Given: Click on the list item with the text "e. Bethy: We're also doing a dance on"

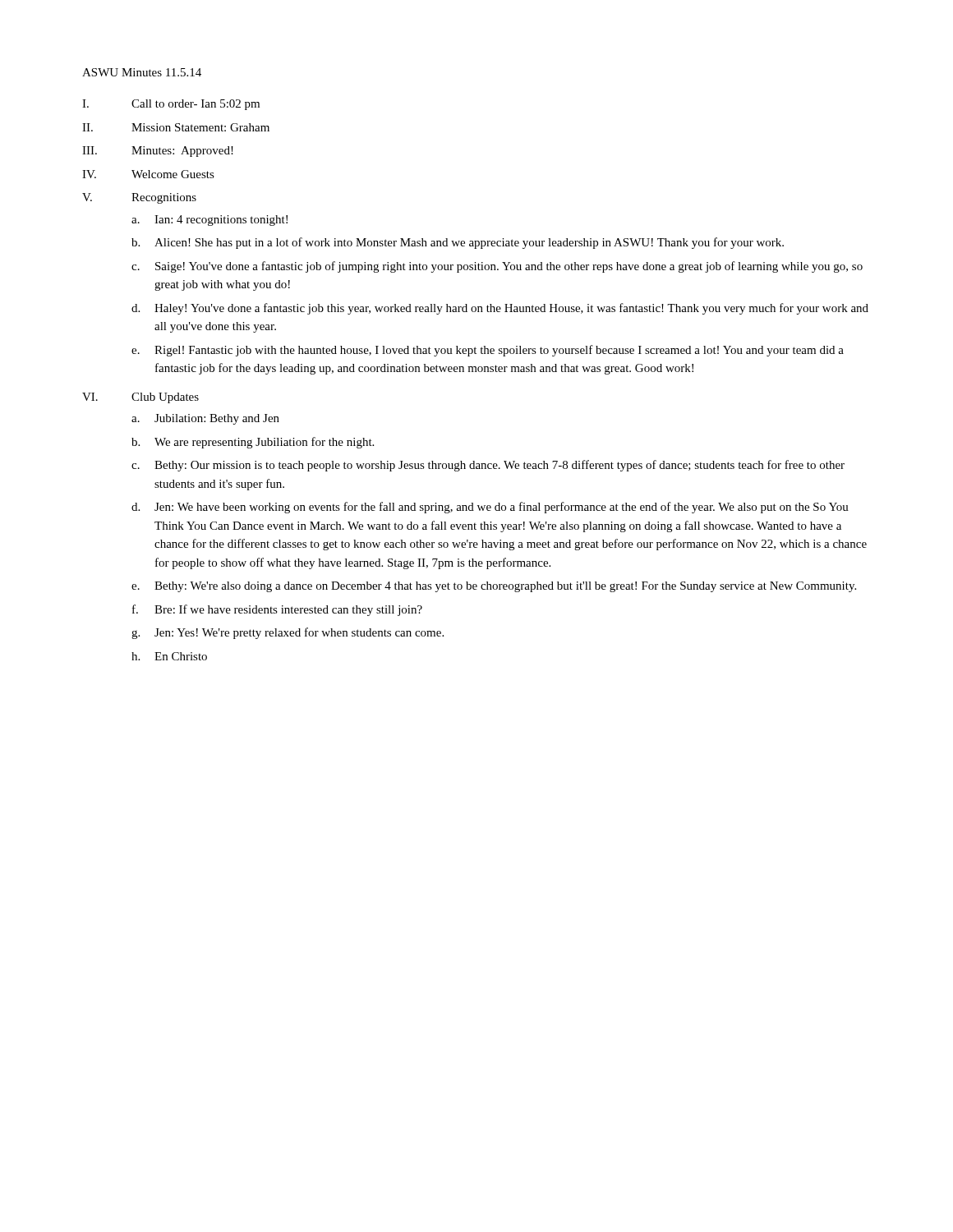Looking at the screenshot, I should click(501, 586).
